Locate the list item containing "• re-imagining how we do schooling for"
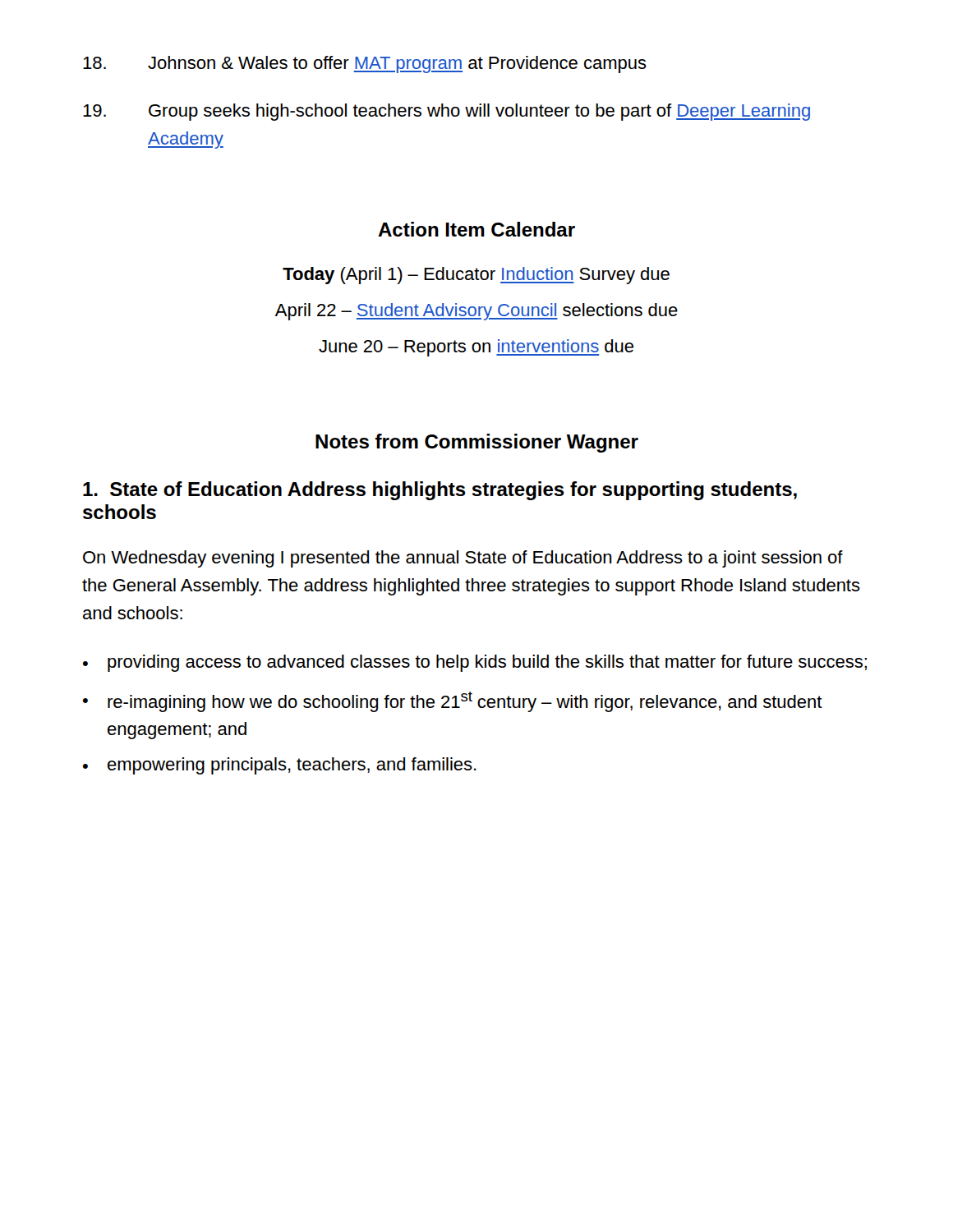Image resolution: width=953 pixels, height=1232 pixels. [x=476, y=714]
